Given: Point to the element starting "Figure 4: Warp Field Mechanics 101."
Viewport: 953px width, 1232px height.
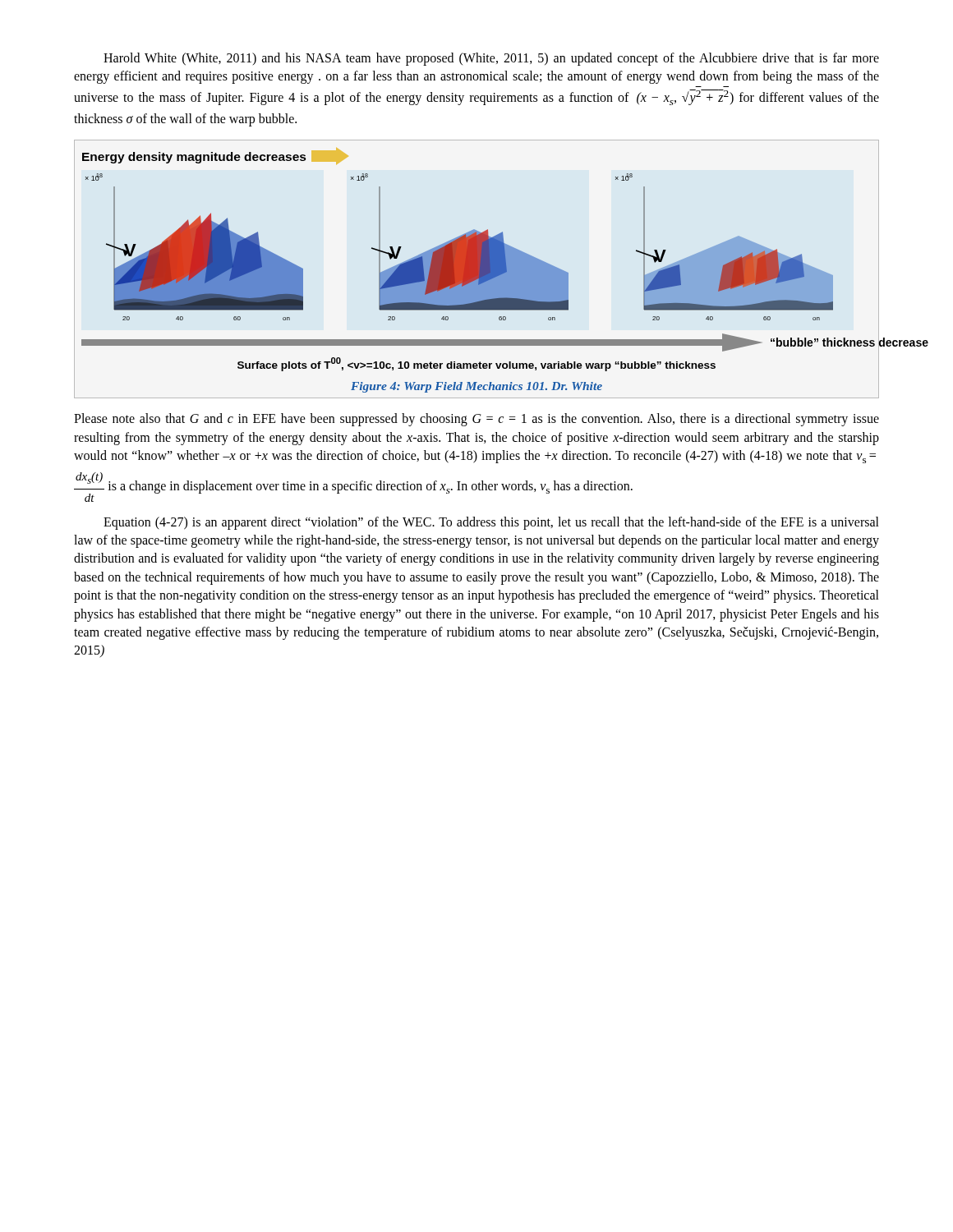Looking at the screenshot, I should click(x=476, y=385).
